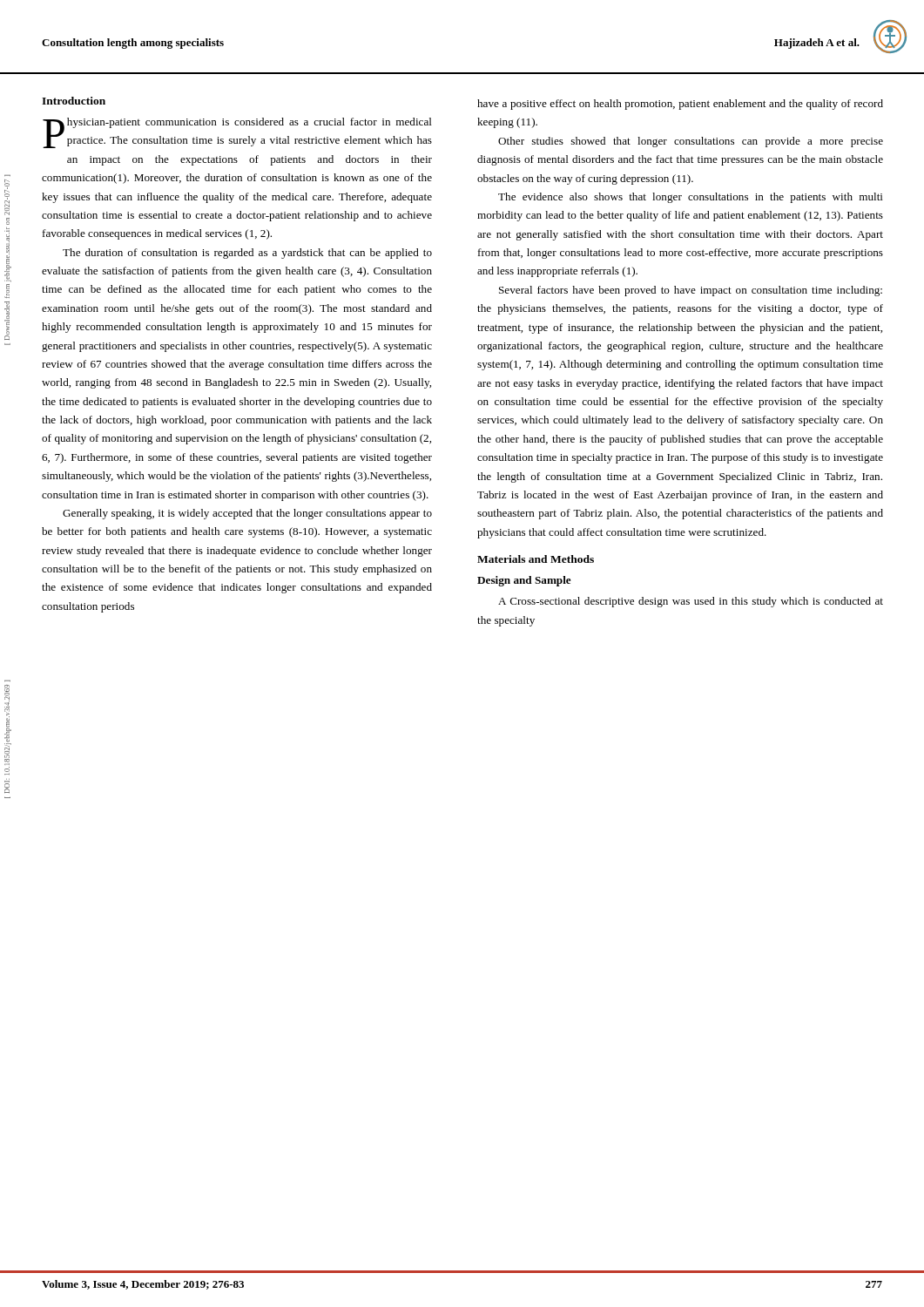Locate the passage starting "Design and Sample"
Viewport: 924px width, 1307px height.
tap(524, 580)
